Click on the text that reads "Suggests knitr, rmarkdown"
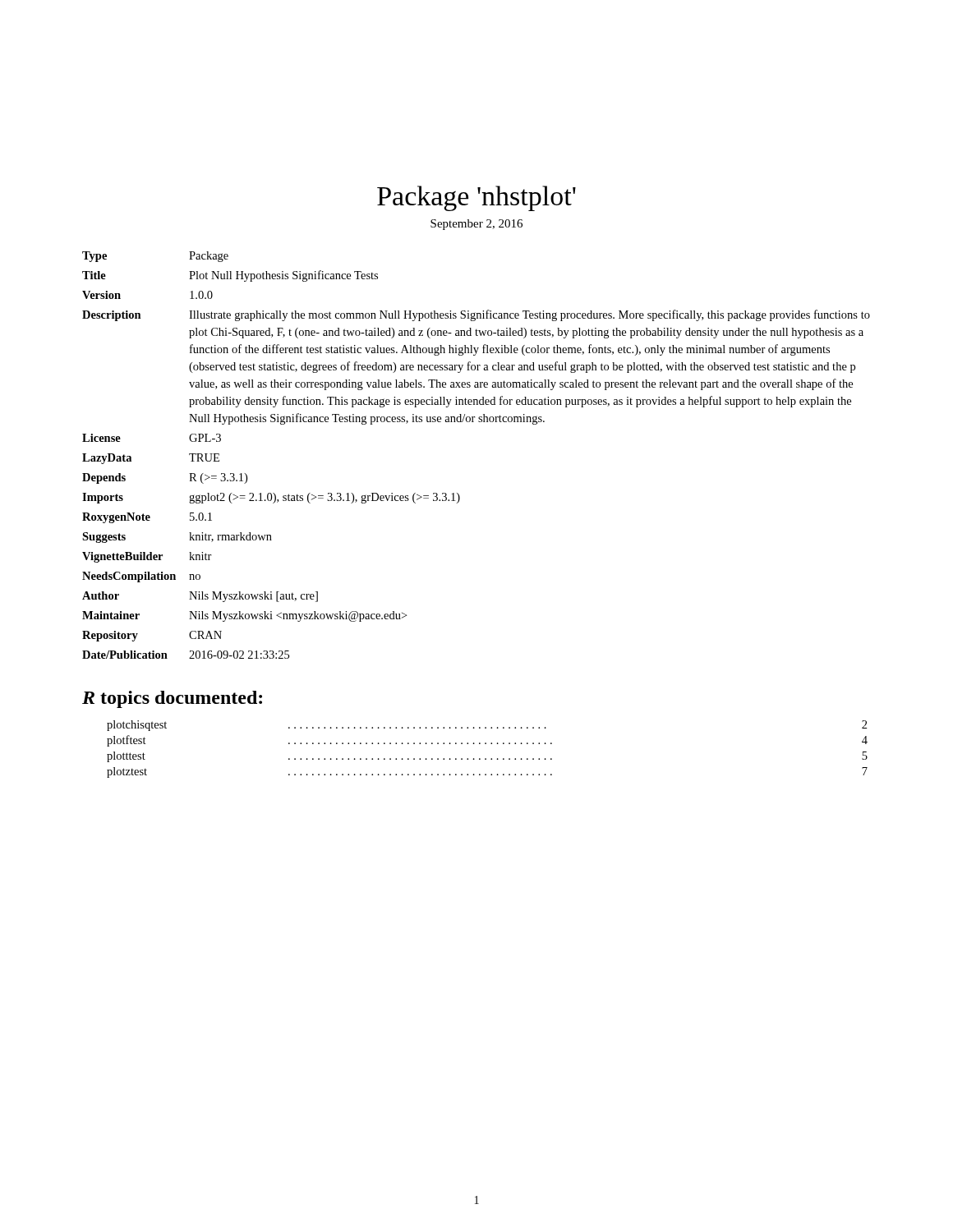Screen dimensions: 1232x953 104,538
